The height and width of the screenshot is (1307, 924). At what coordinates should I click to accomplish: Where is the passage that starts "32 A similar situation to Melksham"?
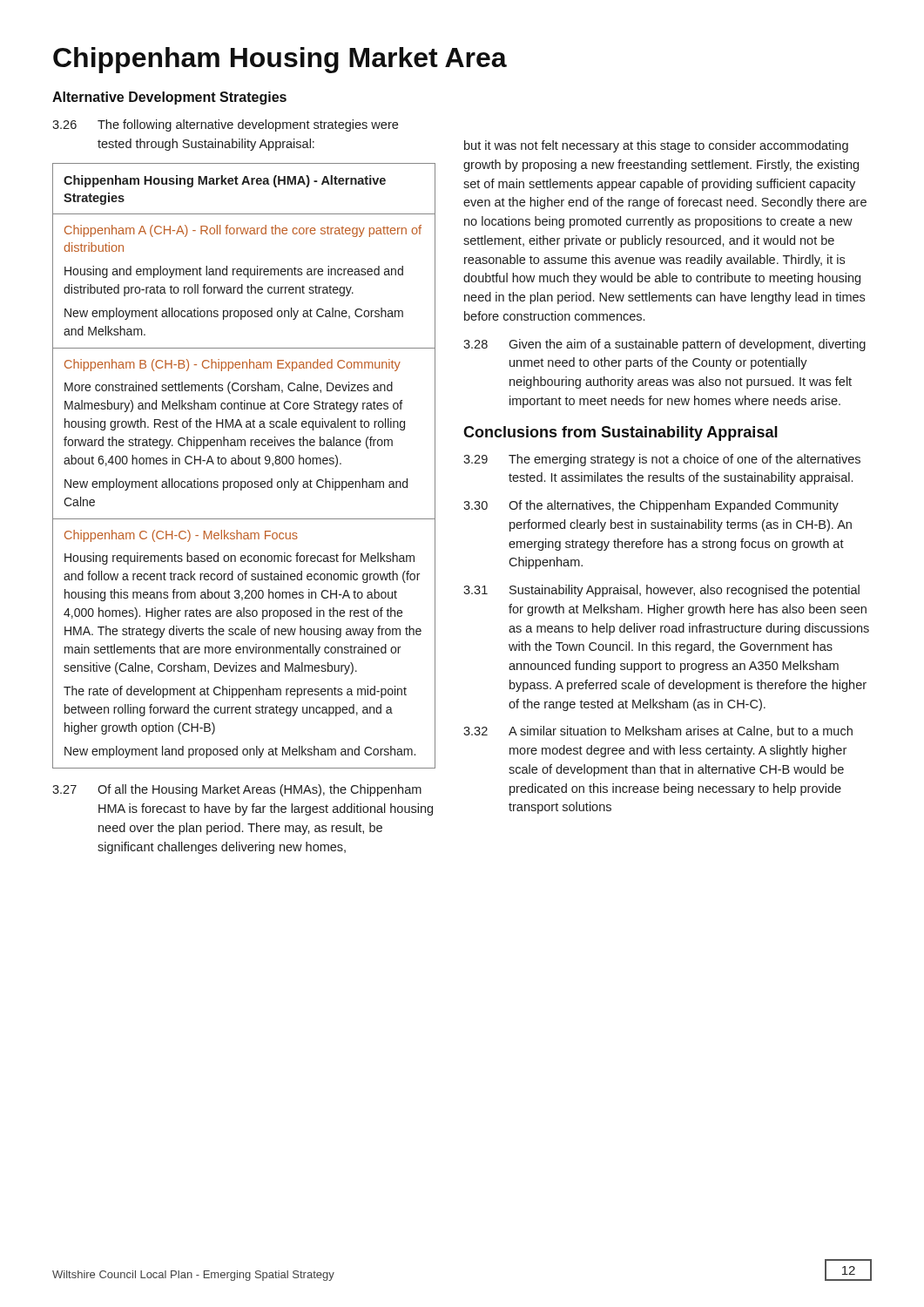667,770
